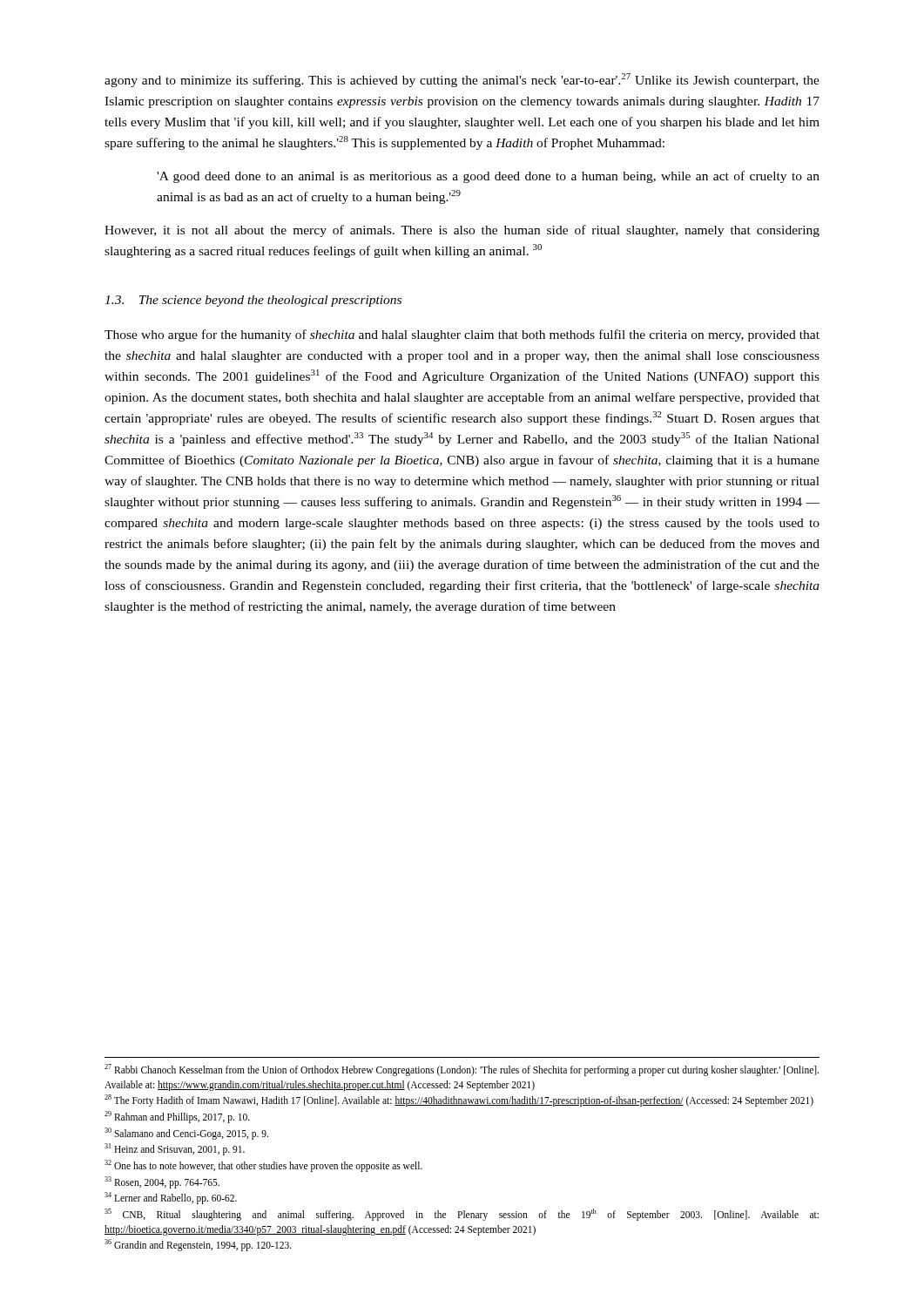Screen dimensions: 1307x924
Task: Locate the region starting "However, it is not all about the"
Action: 462,241
